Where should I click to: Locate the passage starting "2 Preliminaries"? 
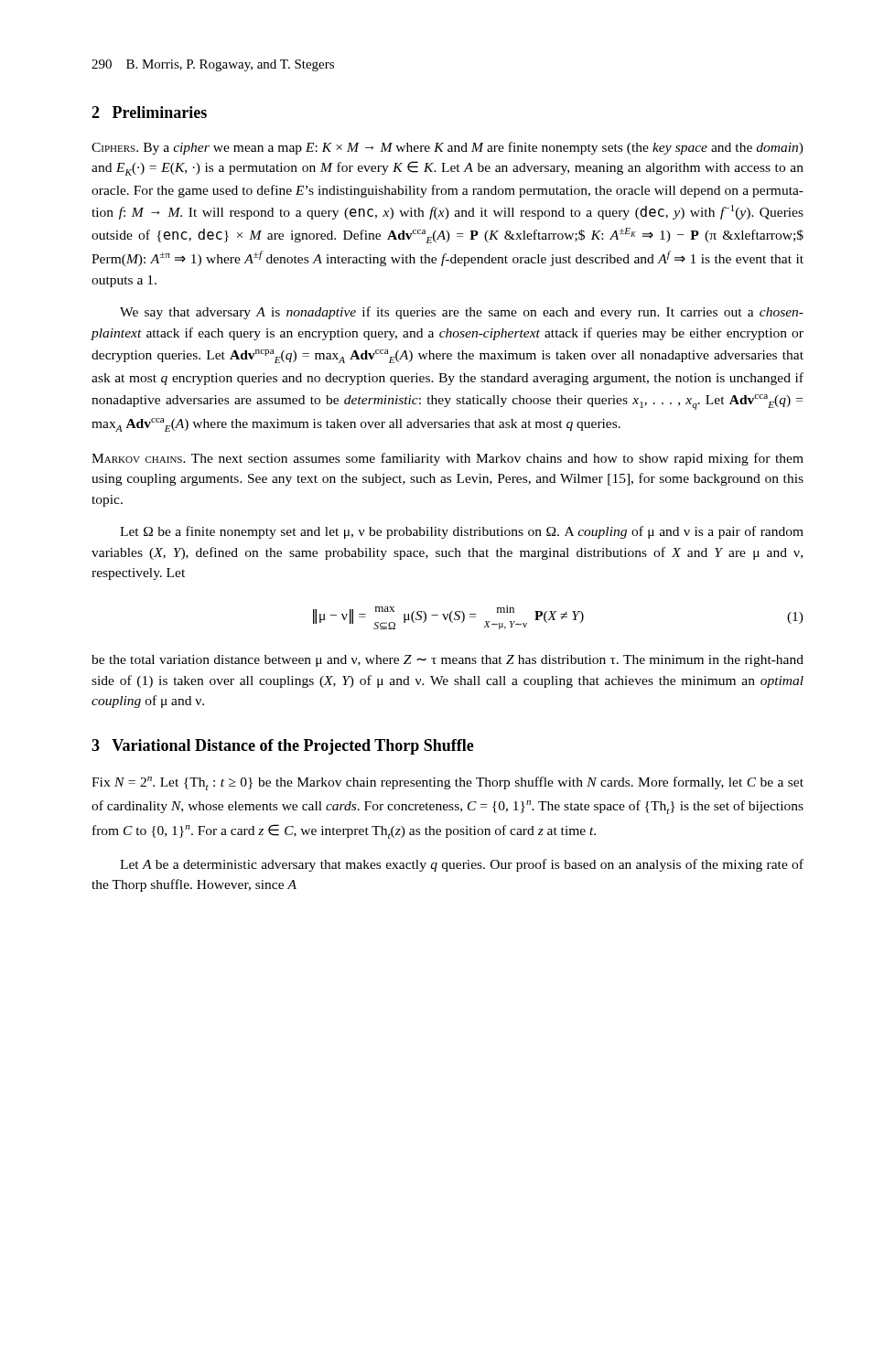click(x=149, y=112)
